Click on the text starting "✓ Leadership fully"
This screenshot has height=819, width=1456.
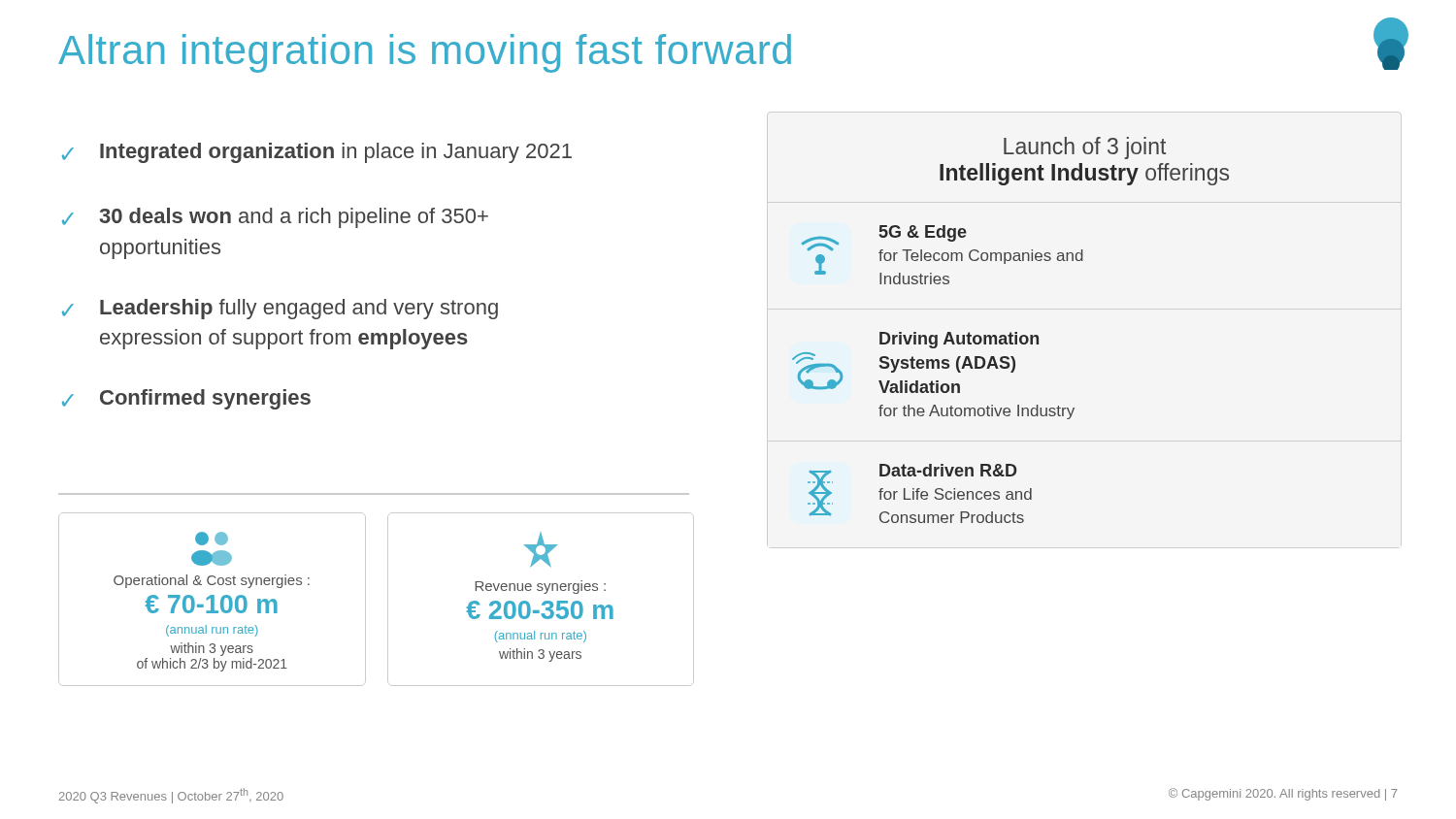click(x=279, y=323)
